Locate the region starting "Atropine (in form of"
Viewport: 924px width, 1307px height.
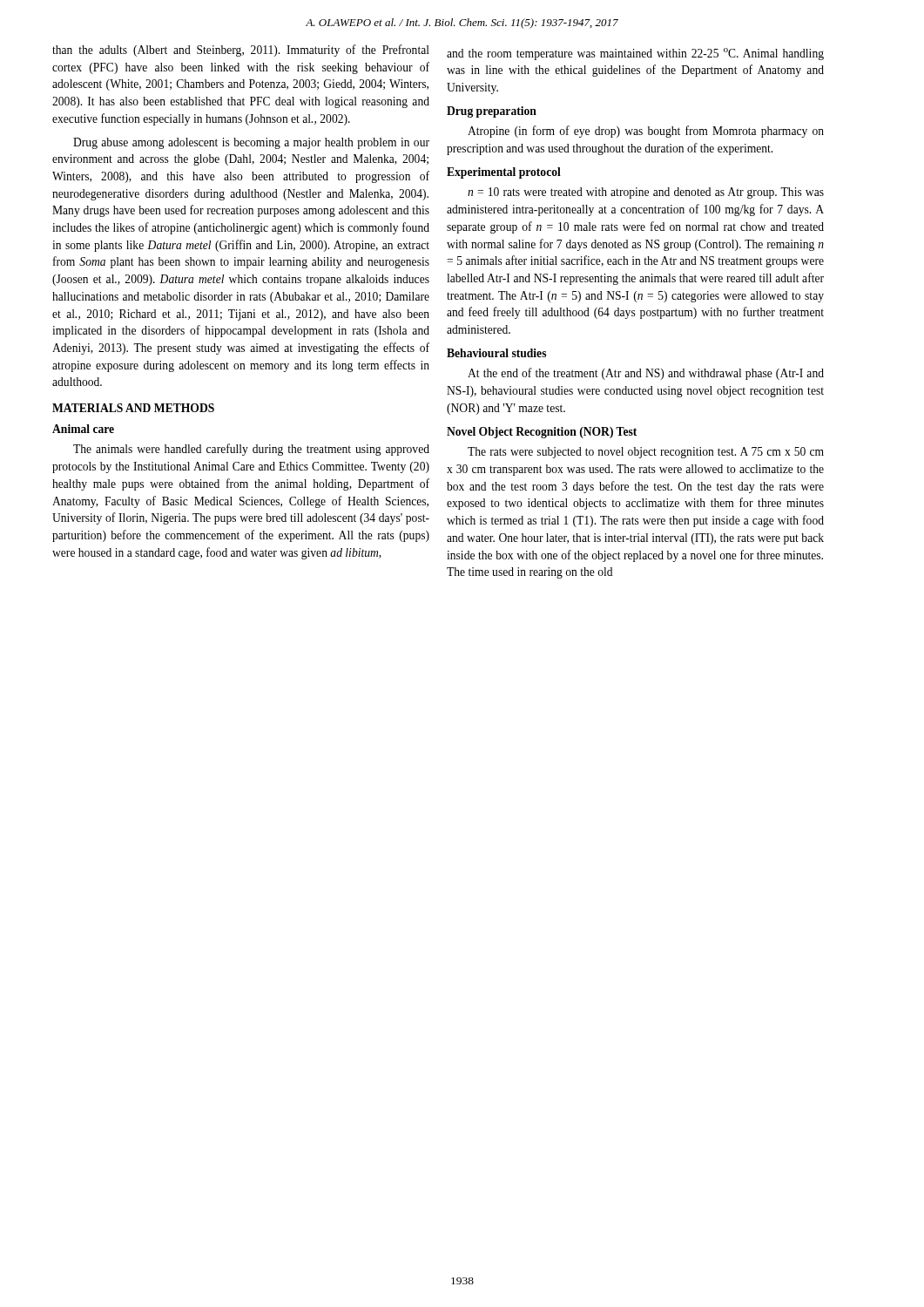point(635,140)
